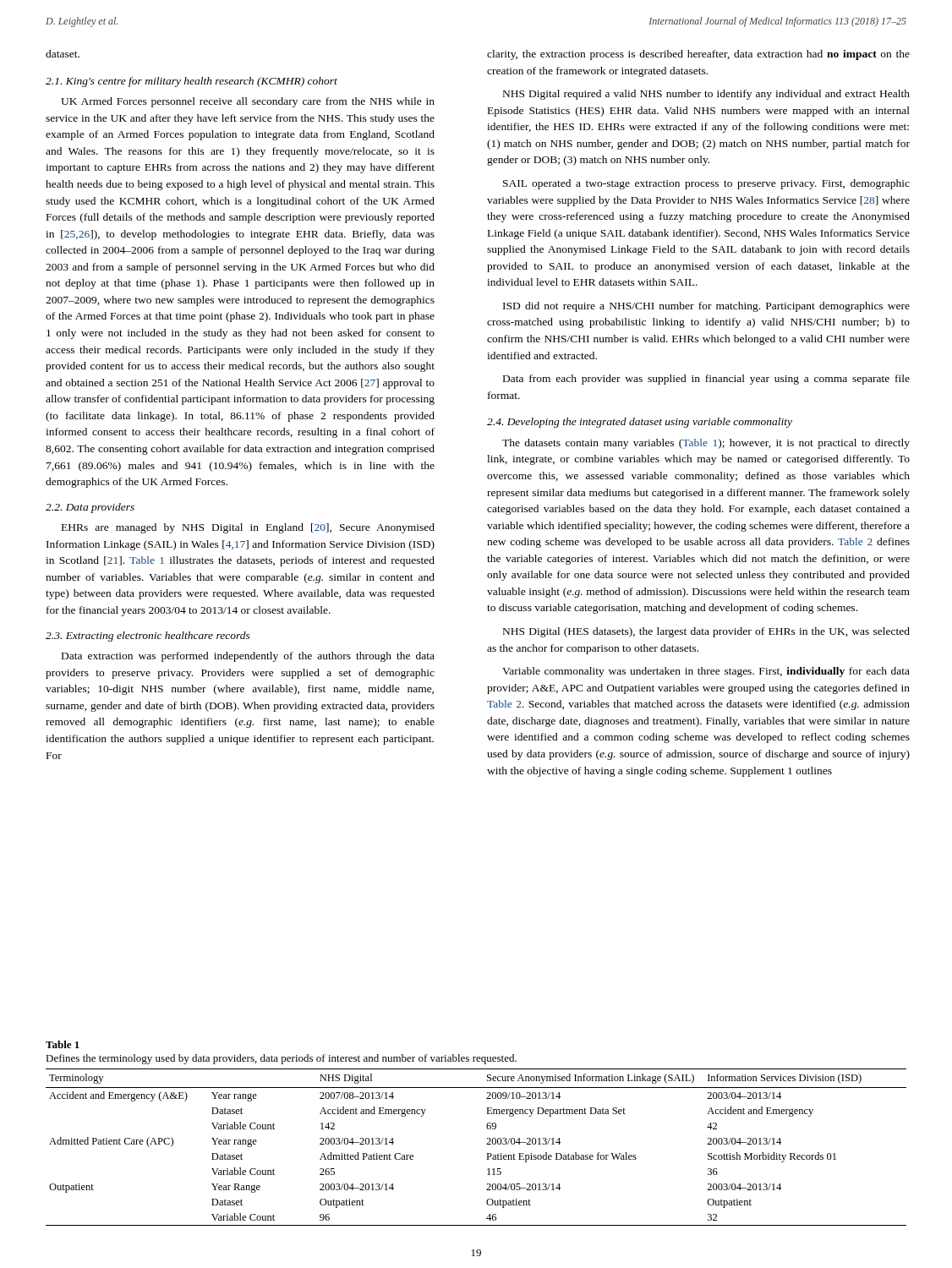Find the section header on this page that starts "2.1. King's centre for military health research (KCMHR)"
The width and height of the screenshot is (952, 1268).
pyautogui.click(x=240, y=81)
